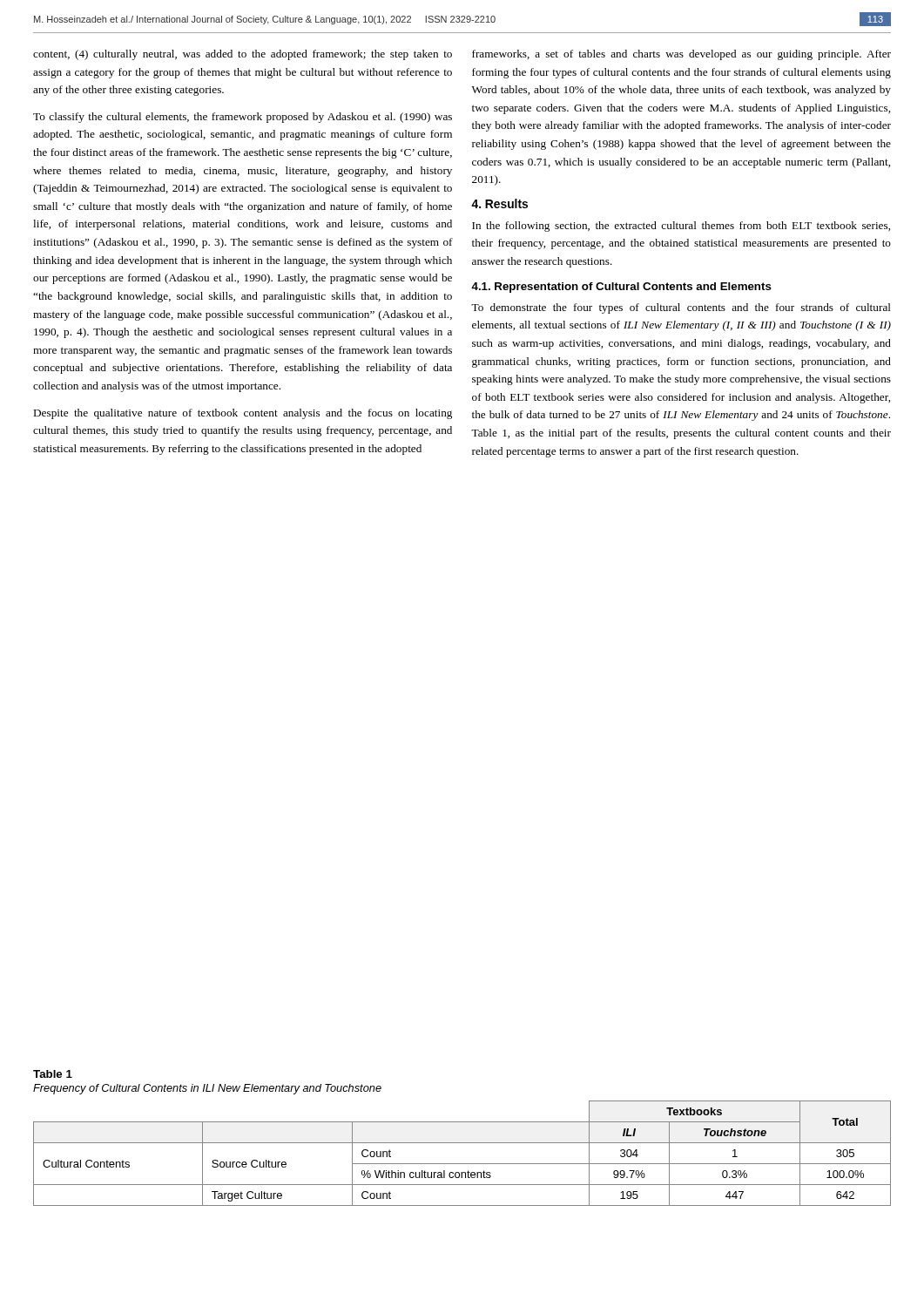Locate the table with the text "Cultural Contents"

pos(462,1153)
